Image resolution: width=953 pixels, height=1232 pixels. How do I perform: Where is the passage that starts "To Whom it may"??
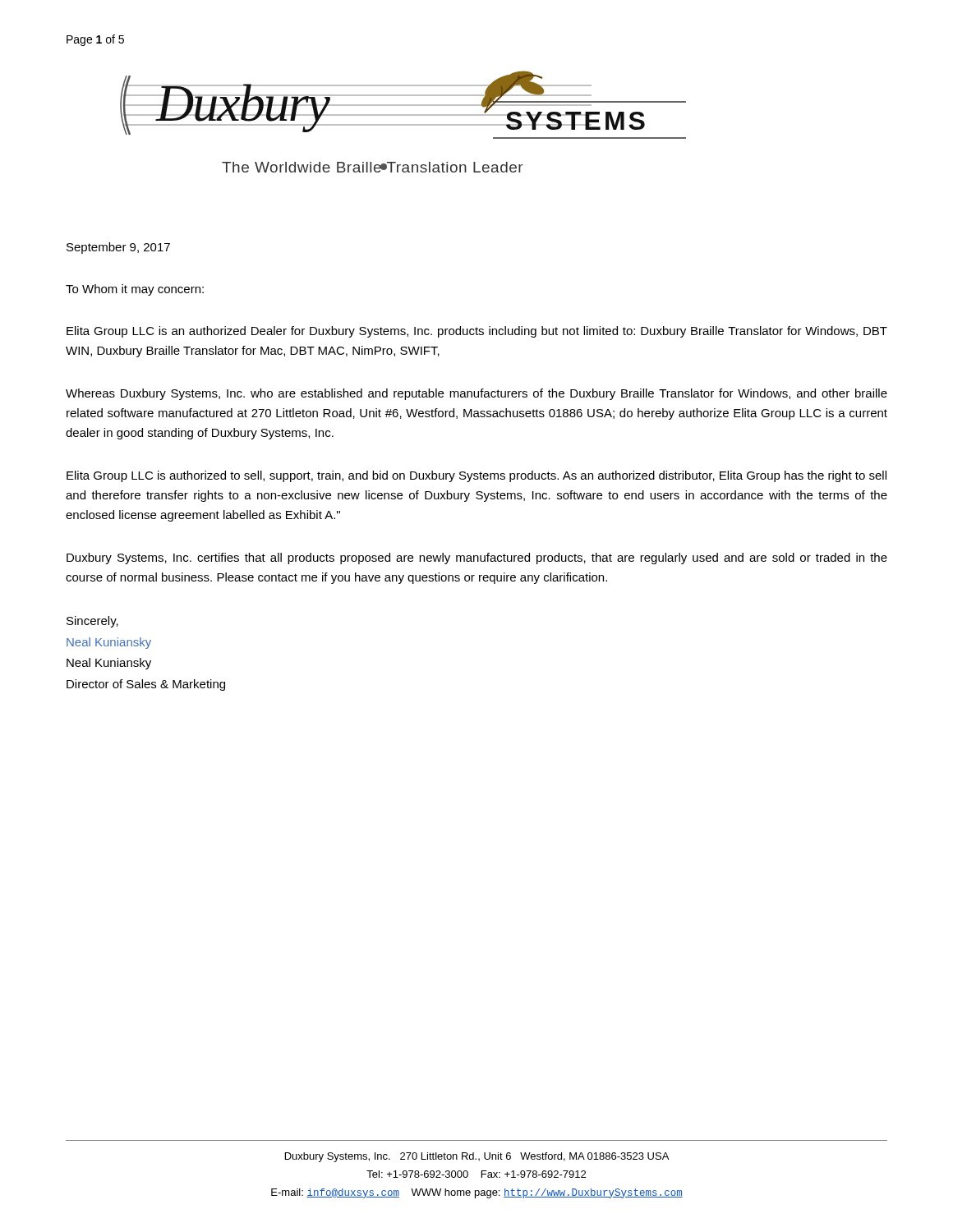click(x=135, y=288)
